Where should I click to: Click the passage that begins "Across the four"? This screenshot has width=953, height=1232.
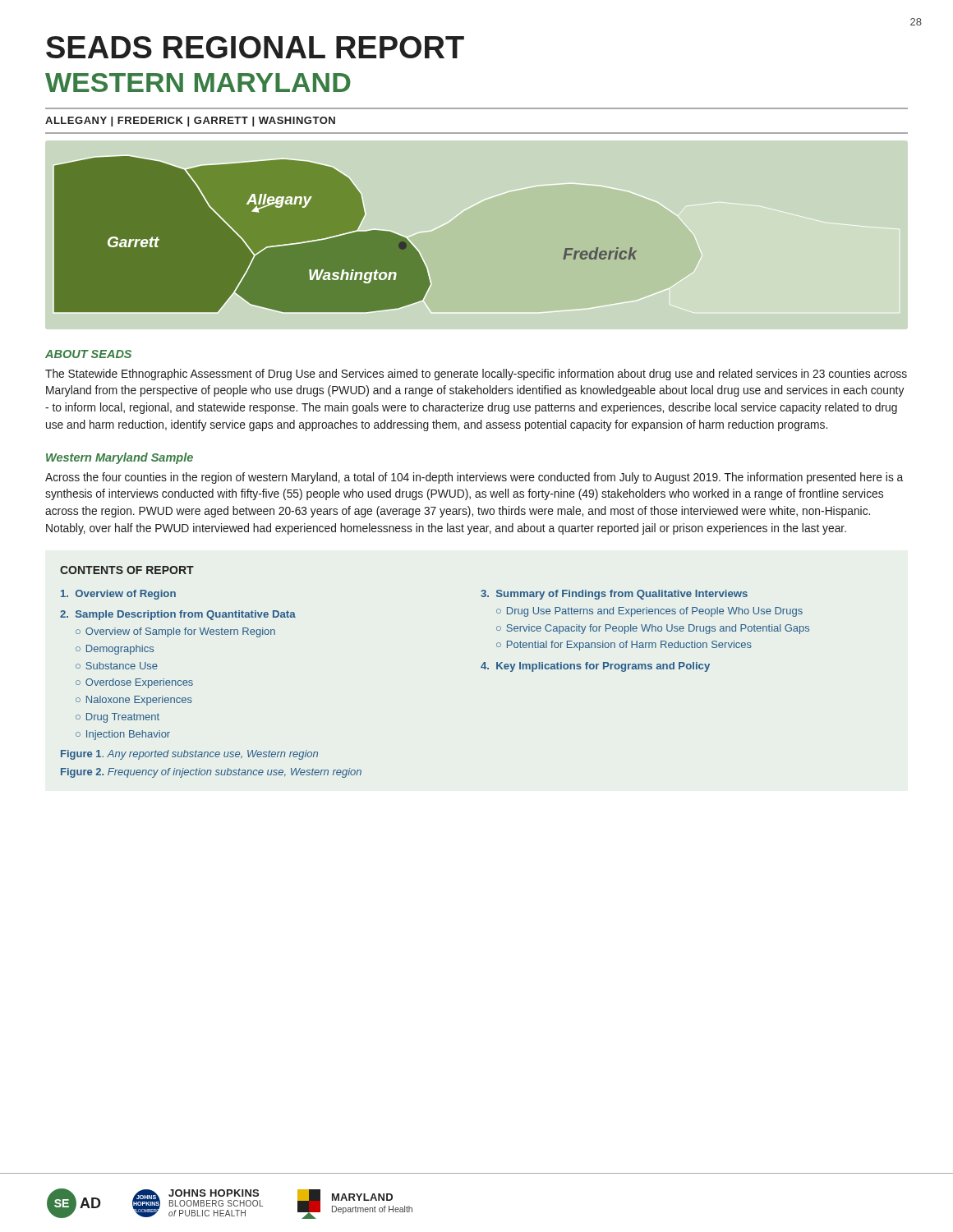pyautogui.click(x=474, y=503)
